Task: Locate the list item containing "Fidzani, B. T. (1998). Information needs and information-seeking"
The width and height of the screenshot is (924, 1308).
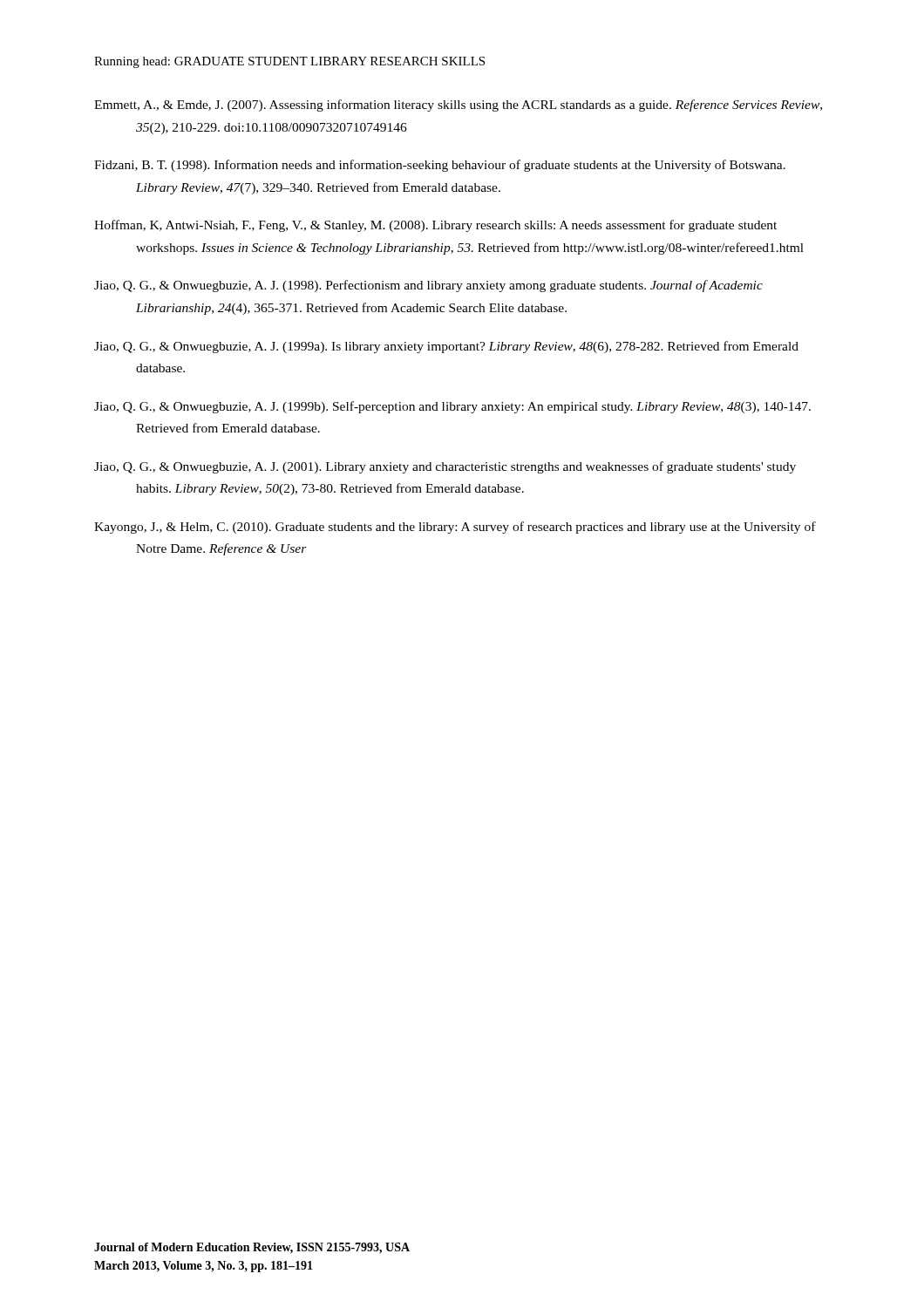Action: tap(440, 176)
